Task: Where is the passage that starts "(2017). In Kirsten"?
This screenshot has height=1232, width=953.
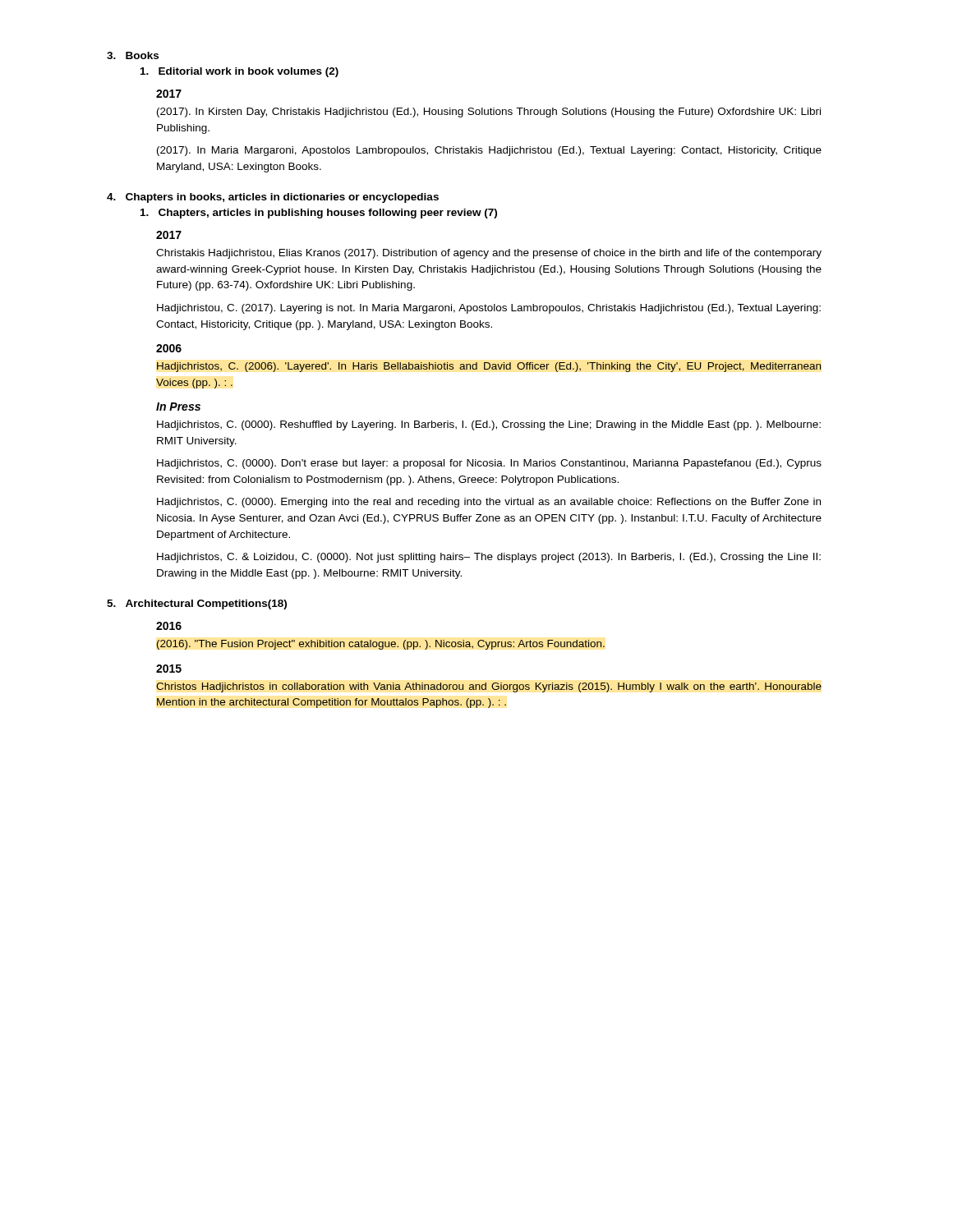Action: 489,119
